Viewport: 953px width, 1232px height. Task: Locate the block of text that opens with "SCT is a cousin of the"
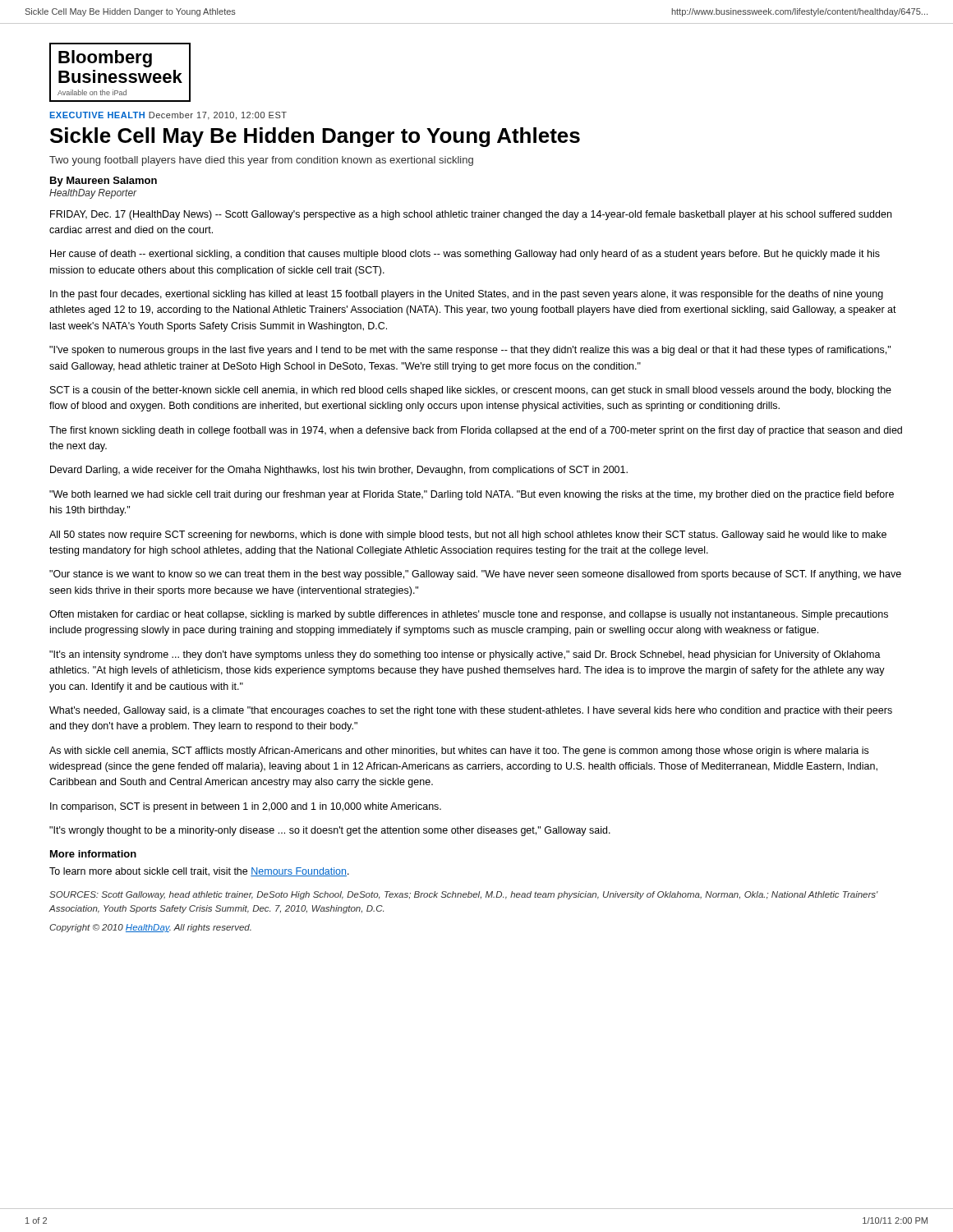(470, 398)
